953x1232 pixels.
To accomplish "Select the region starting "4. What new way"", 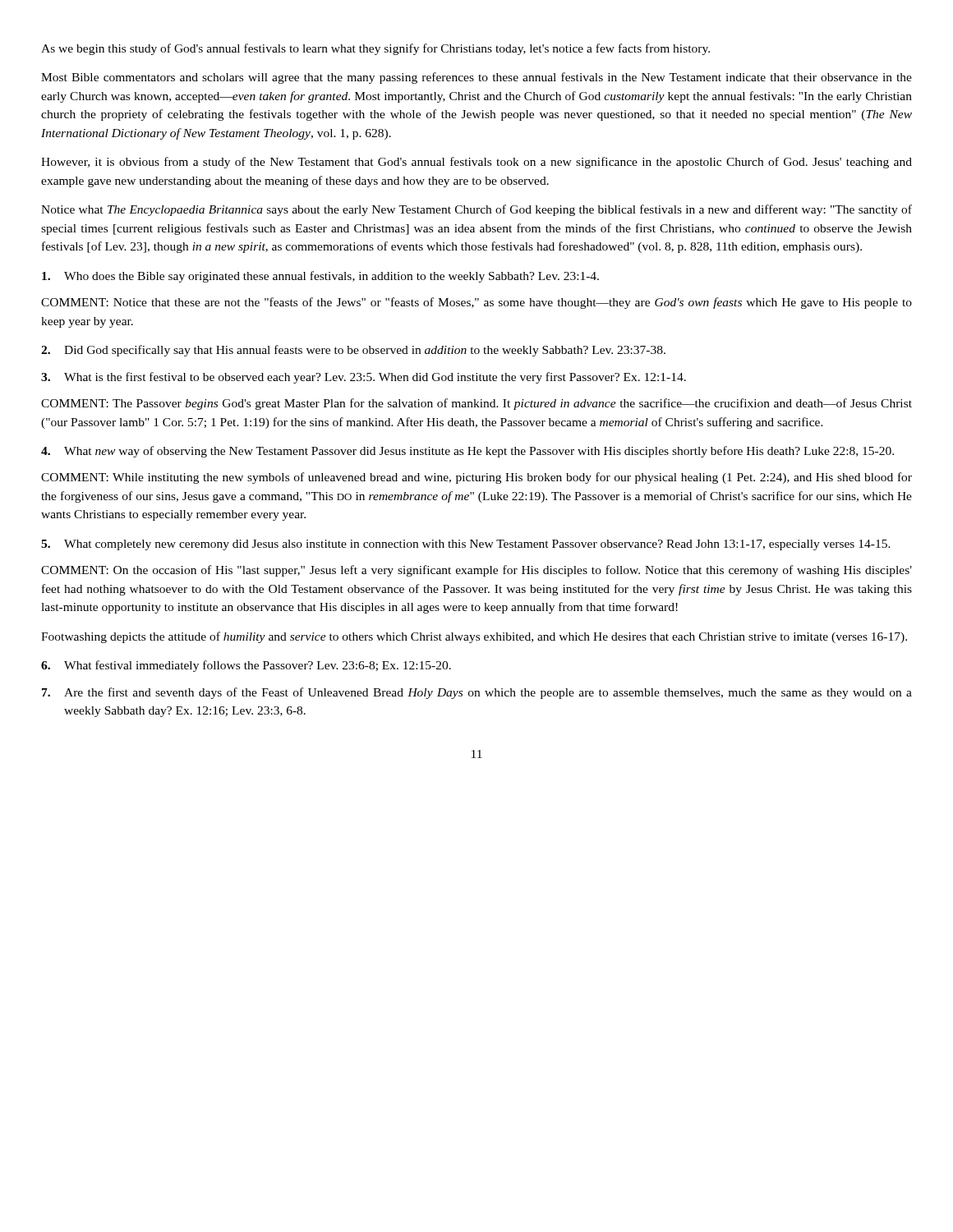I will pos(476,451).
